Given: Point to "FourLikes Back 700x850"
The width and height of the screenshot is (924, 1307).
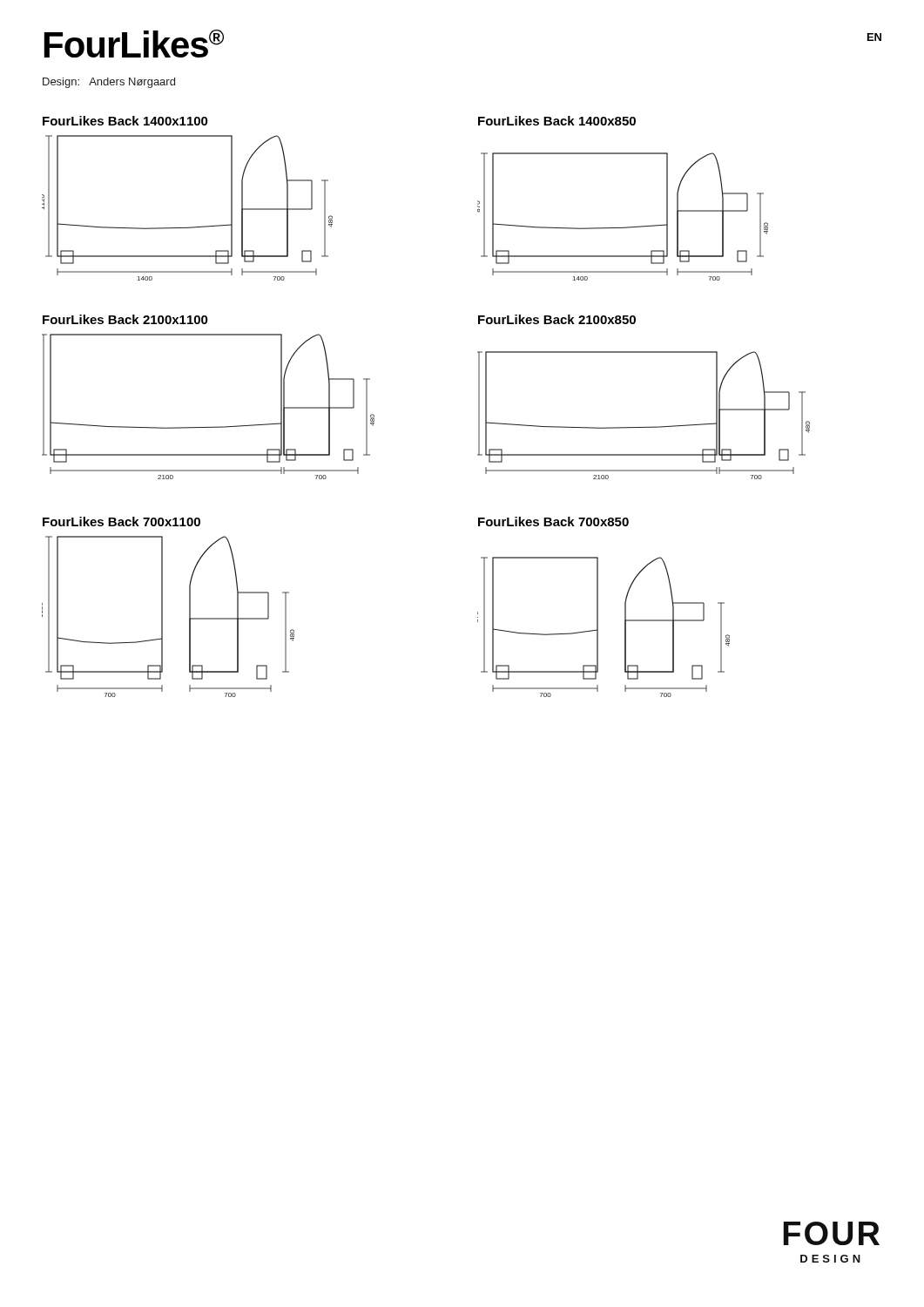Looking at the screenshot, I should pos(553,521).
